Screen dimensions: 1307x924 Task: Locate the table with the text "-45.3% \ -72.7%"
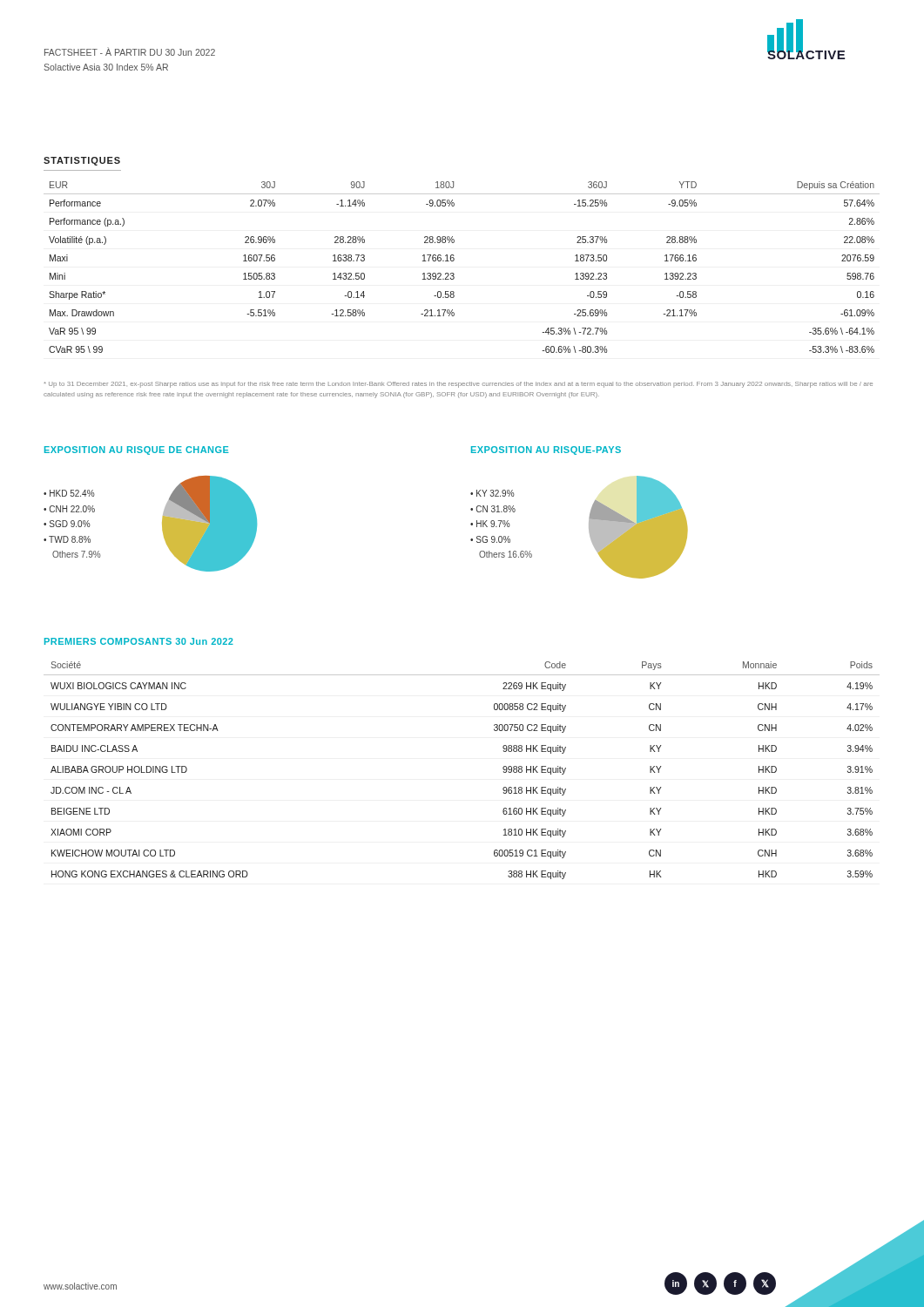462,268
